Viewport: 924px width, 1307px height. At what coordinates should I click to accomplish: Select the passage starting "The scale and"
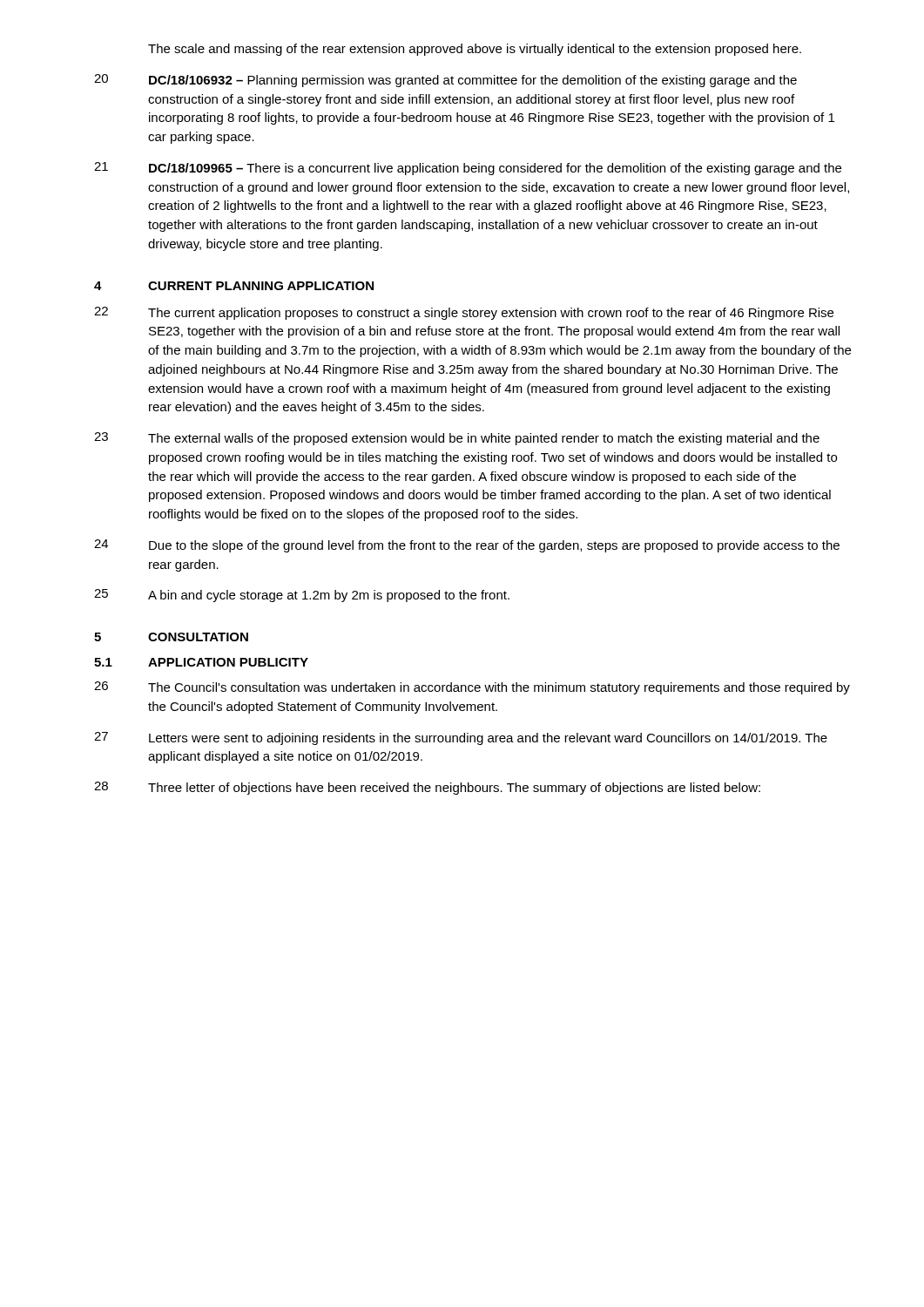475,48
